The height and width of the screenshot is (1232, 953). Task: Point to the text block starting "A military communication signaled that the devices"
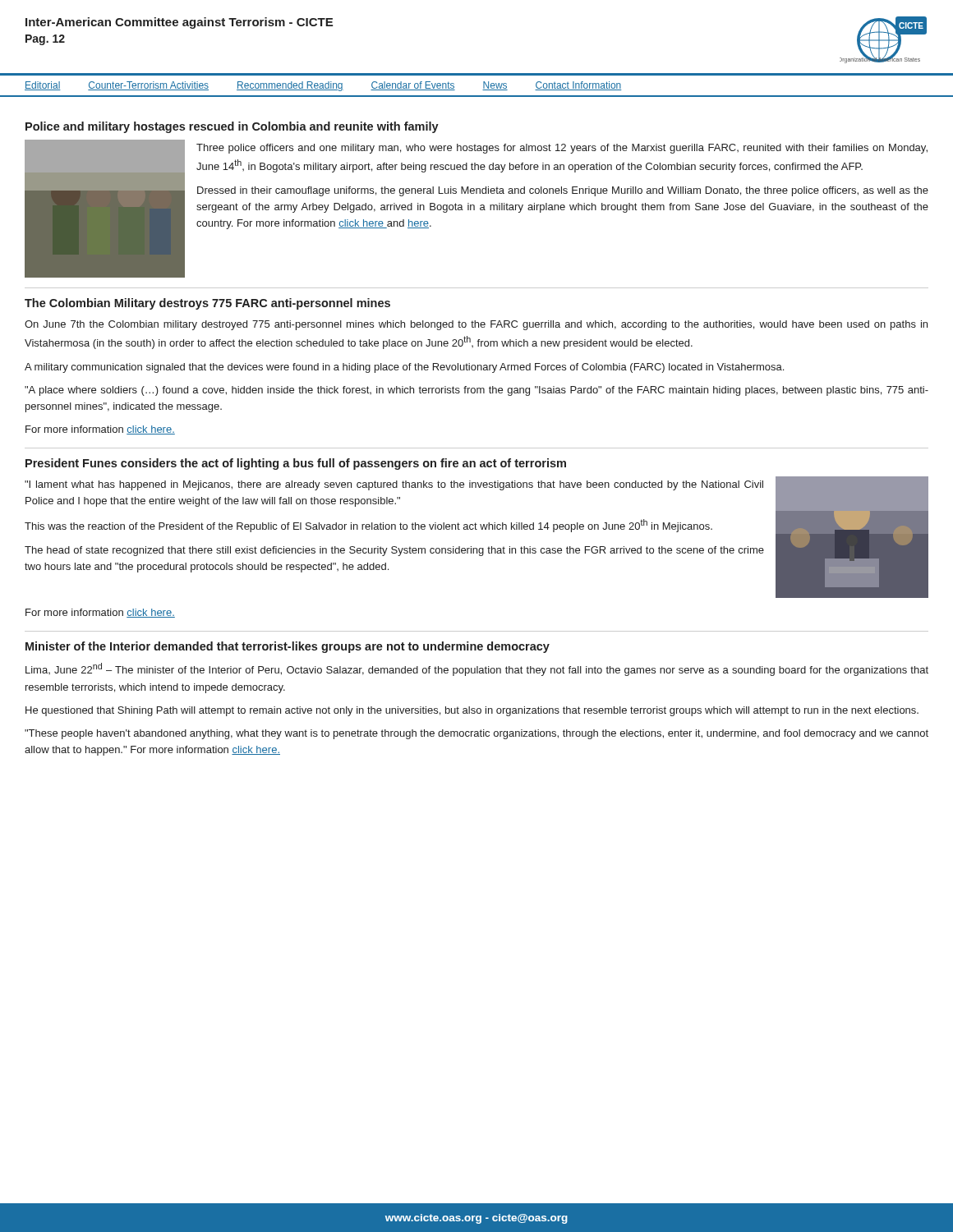coord(405,366)
